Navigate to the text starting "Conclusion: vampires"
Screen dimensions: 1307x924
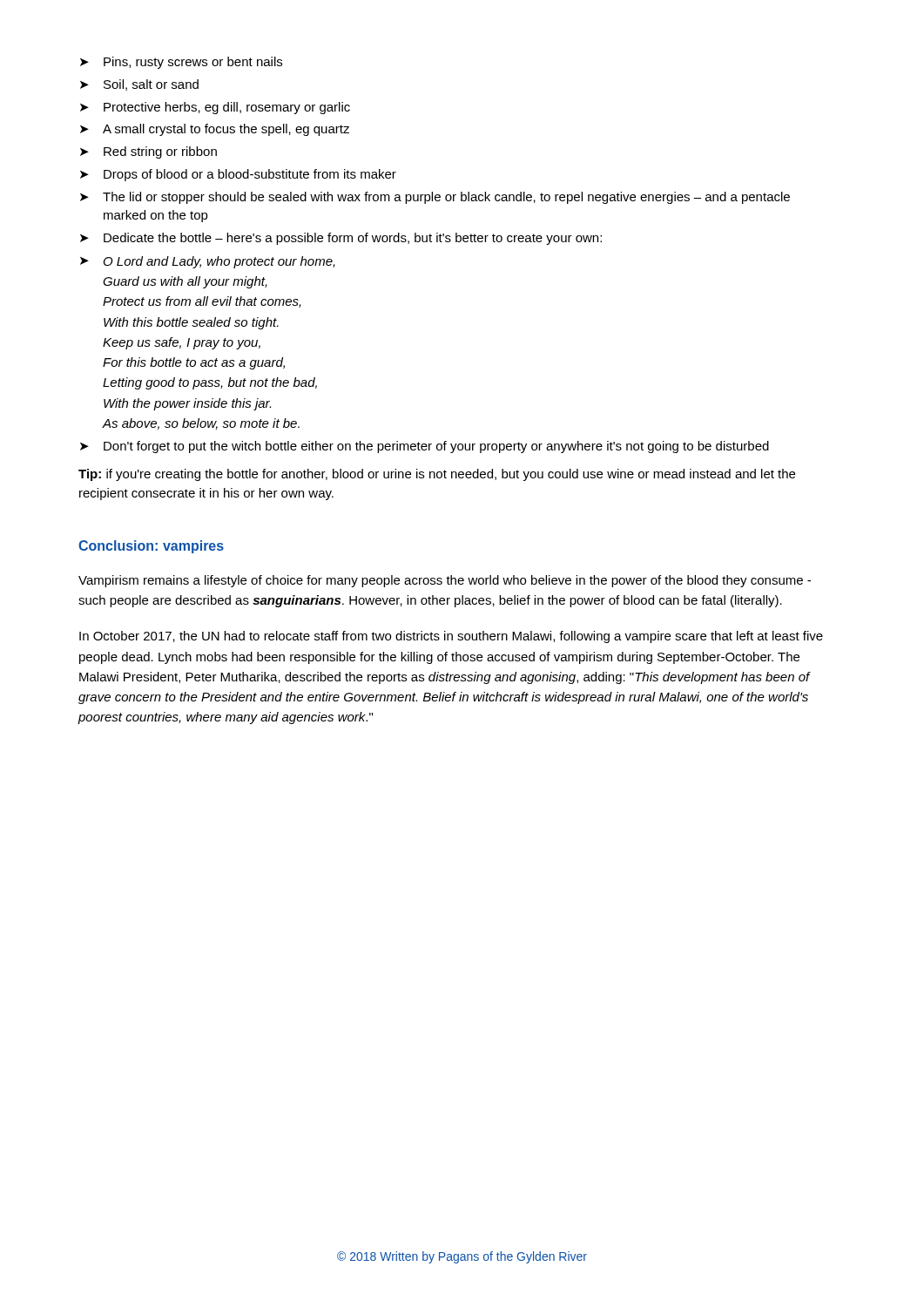pos(151,546)
